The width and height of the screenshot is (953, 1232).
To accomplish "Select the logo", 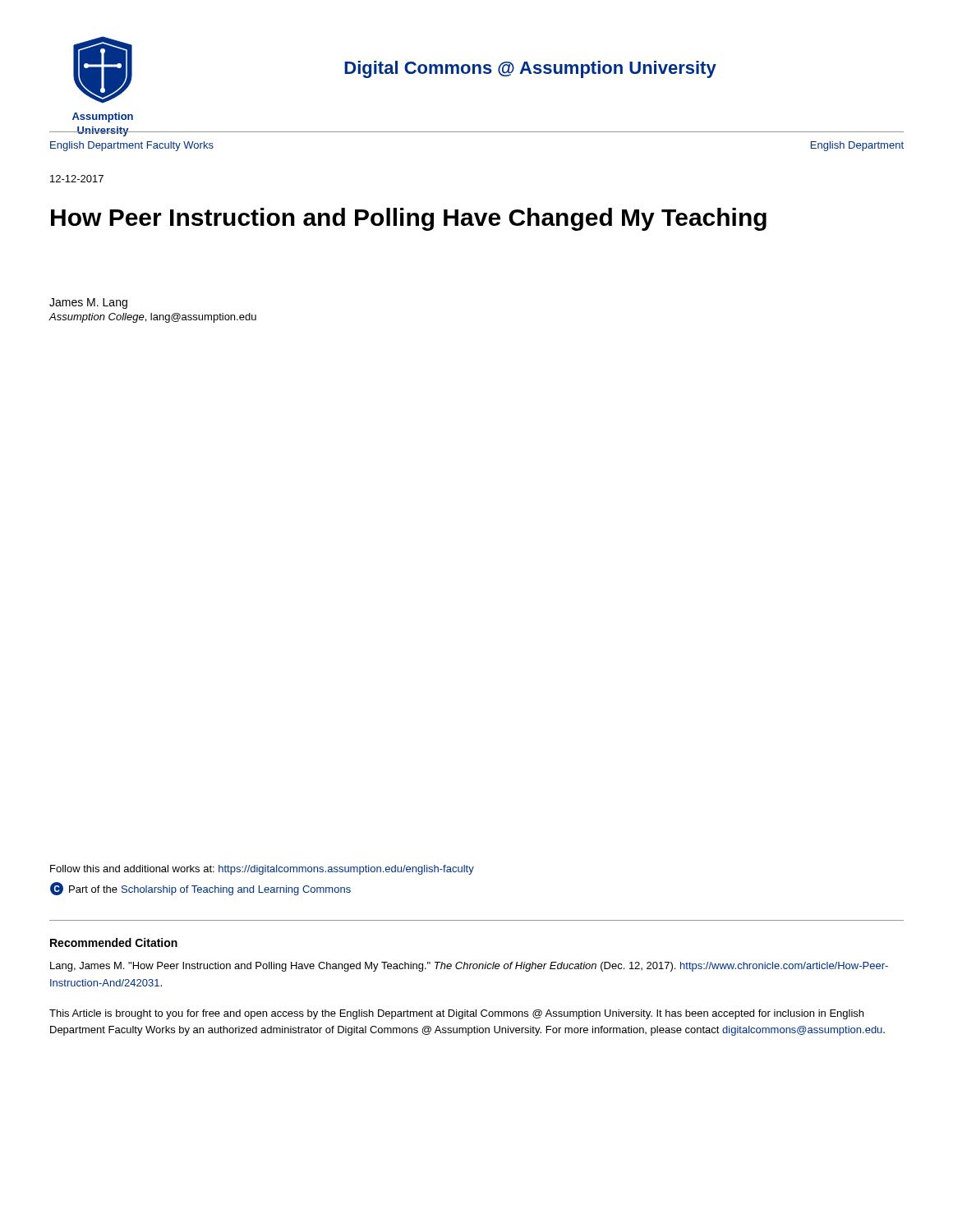I will tap(103, 85).
